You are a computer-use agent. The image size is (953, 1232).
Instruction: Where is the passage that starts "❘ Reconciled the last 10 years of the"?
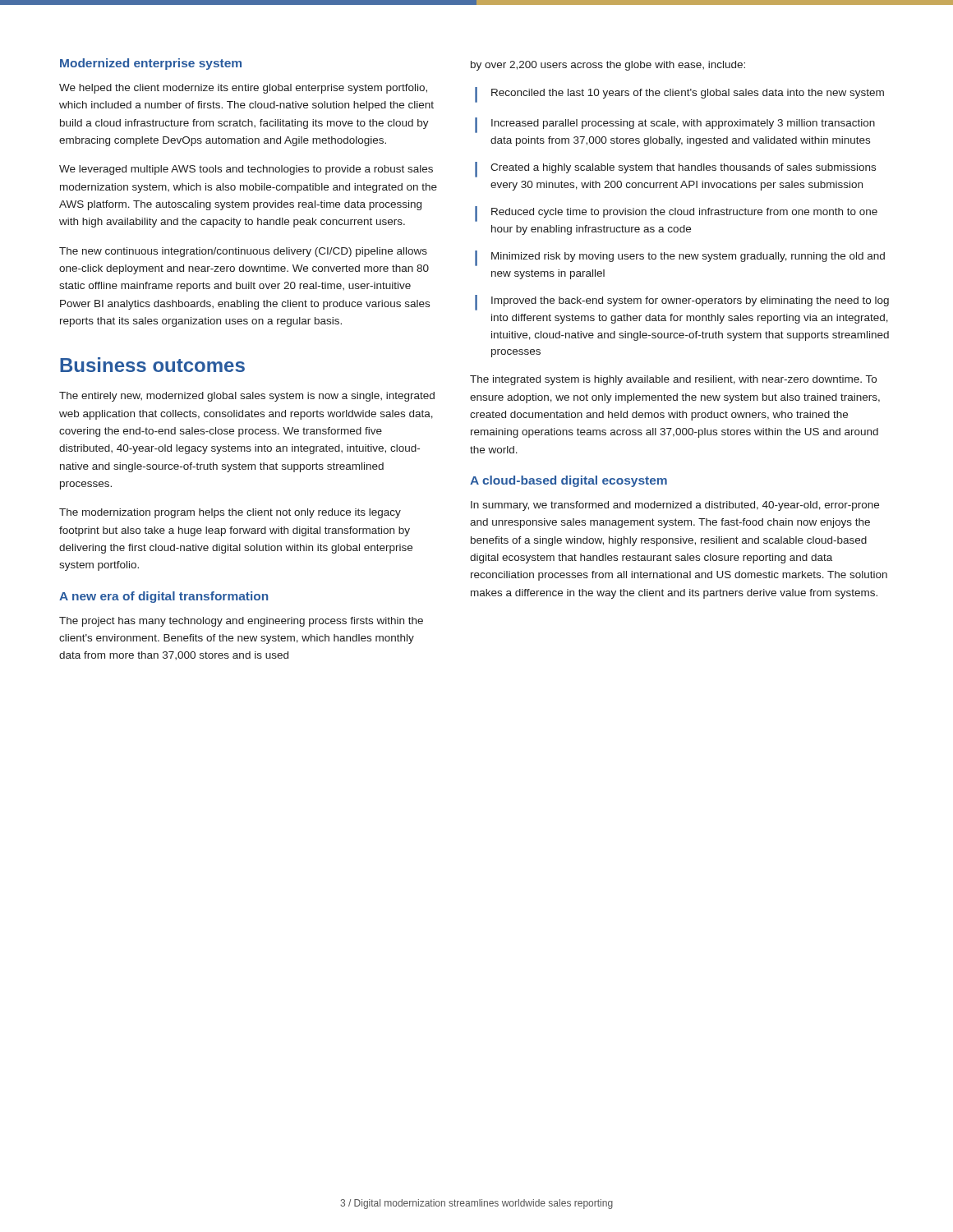click(677, 95)
